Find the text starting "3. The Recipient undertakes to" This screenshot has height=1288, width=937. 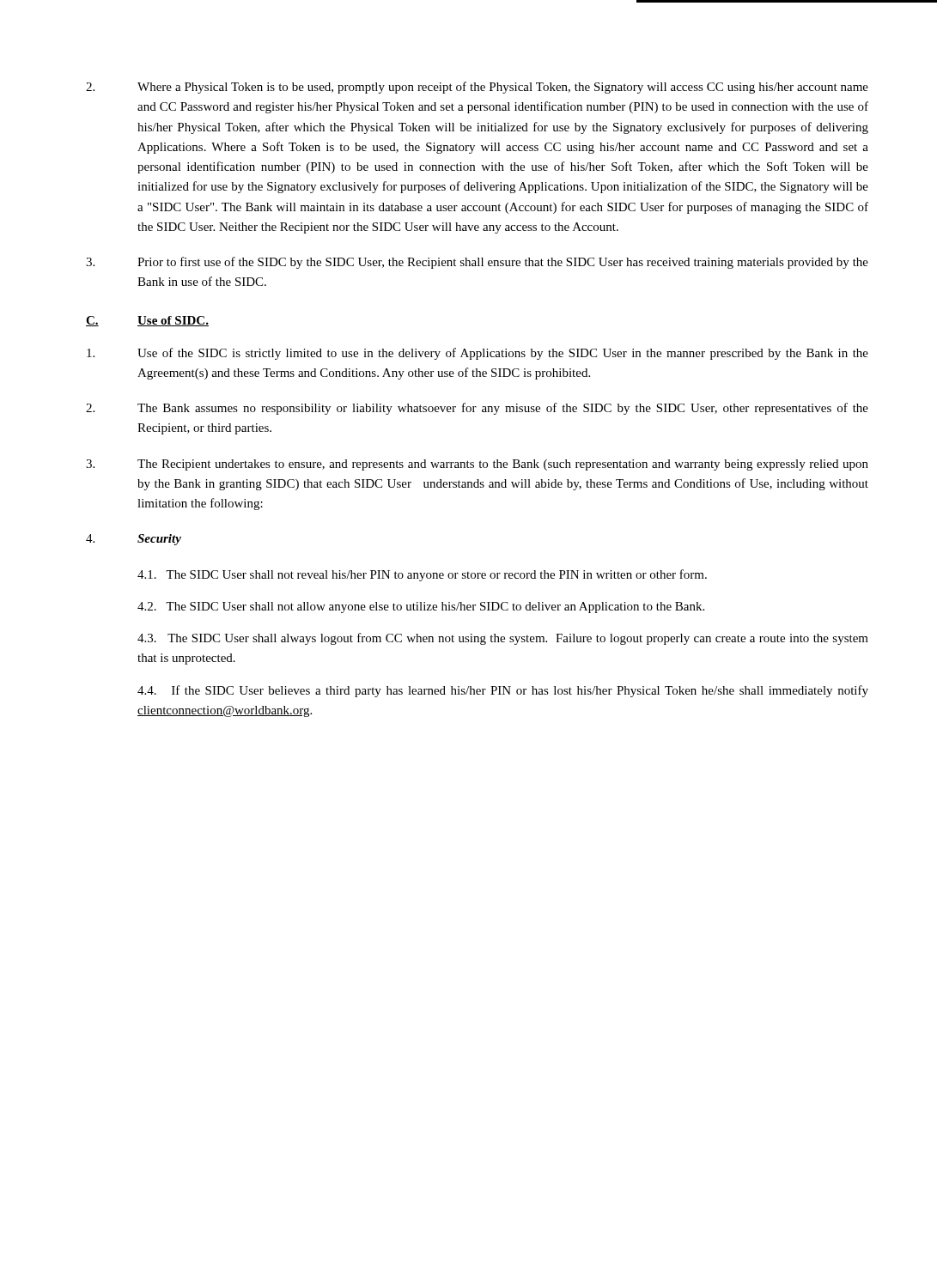477,484
